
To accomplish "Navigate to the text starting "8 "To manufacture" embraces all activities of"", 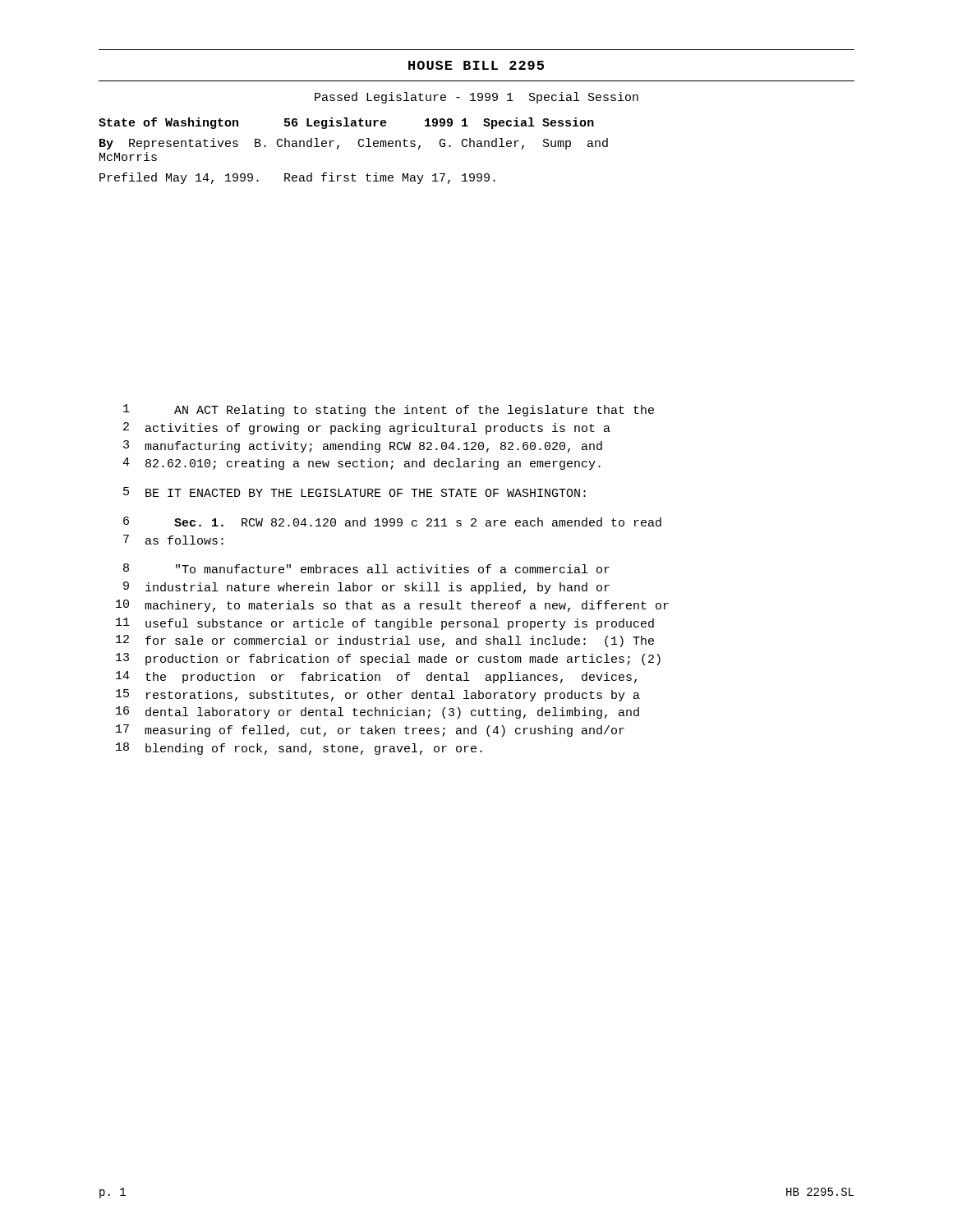I will (x=476, y=660).
